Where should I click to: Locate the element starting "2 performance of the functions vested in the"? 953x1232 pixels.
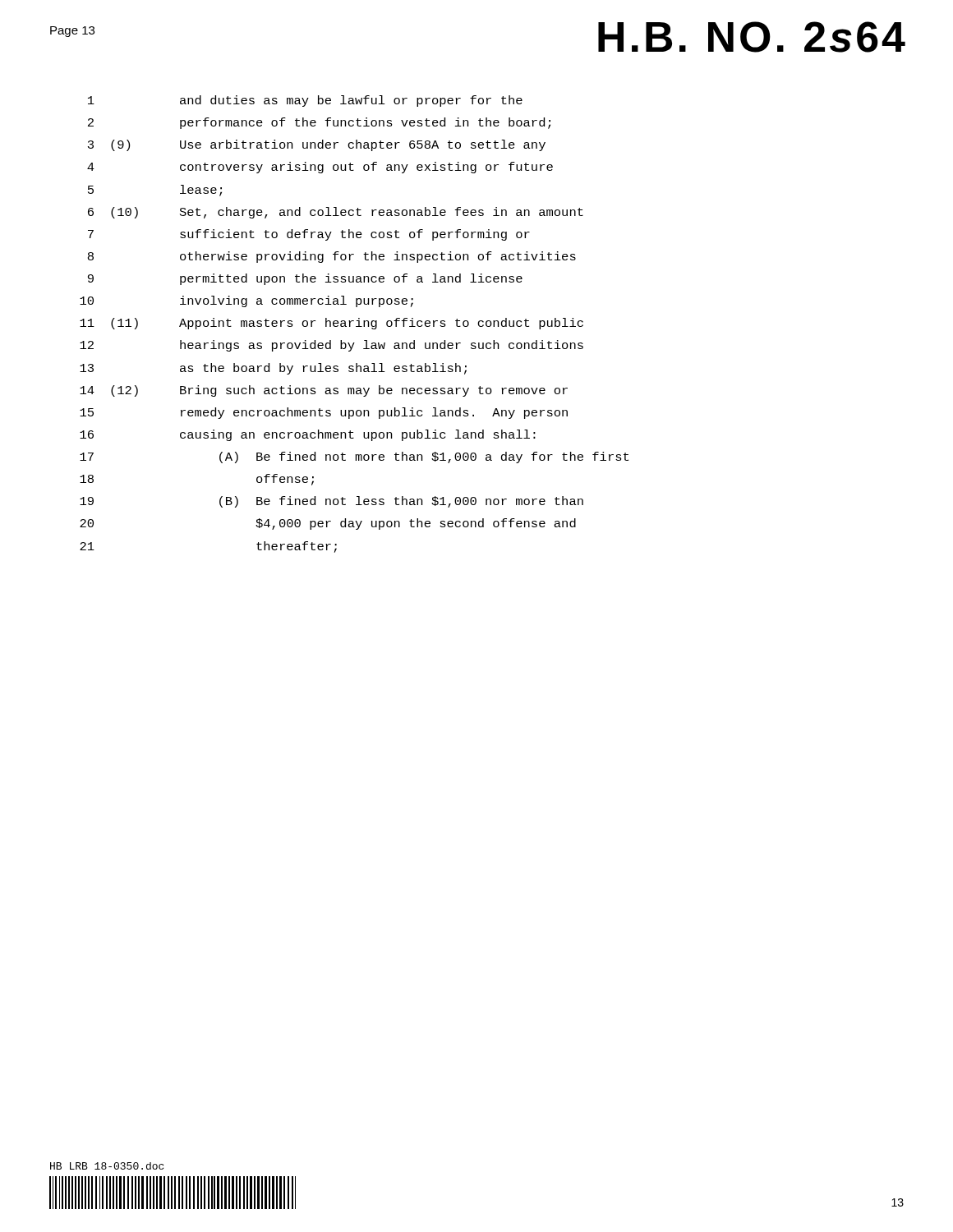tap(301, 124)
